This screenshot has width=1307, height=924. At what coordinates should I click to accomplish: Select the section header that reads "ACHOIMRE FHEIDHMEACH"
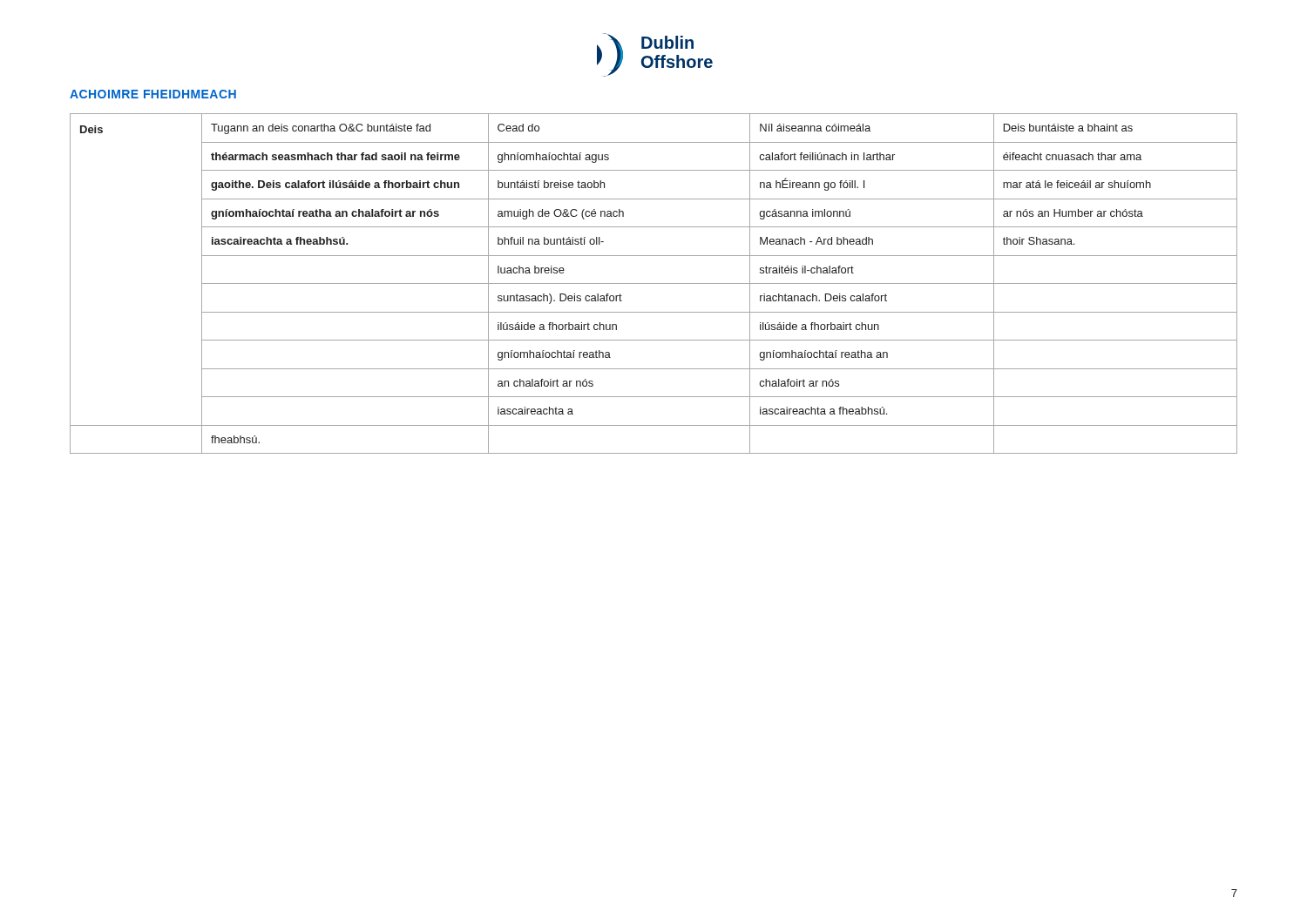(x=153, y=94)
